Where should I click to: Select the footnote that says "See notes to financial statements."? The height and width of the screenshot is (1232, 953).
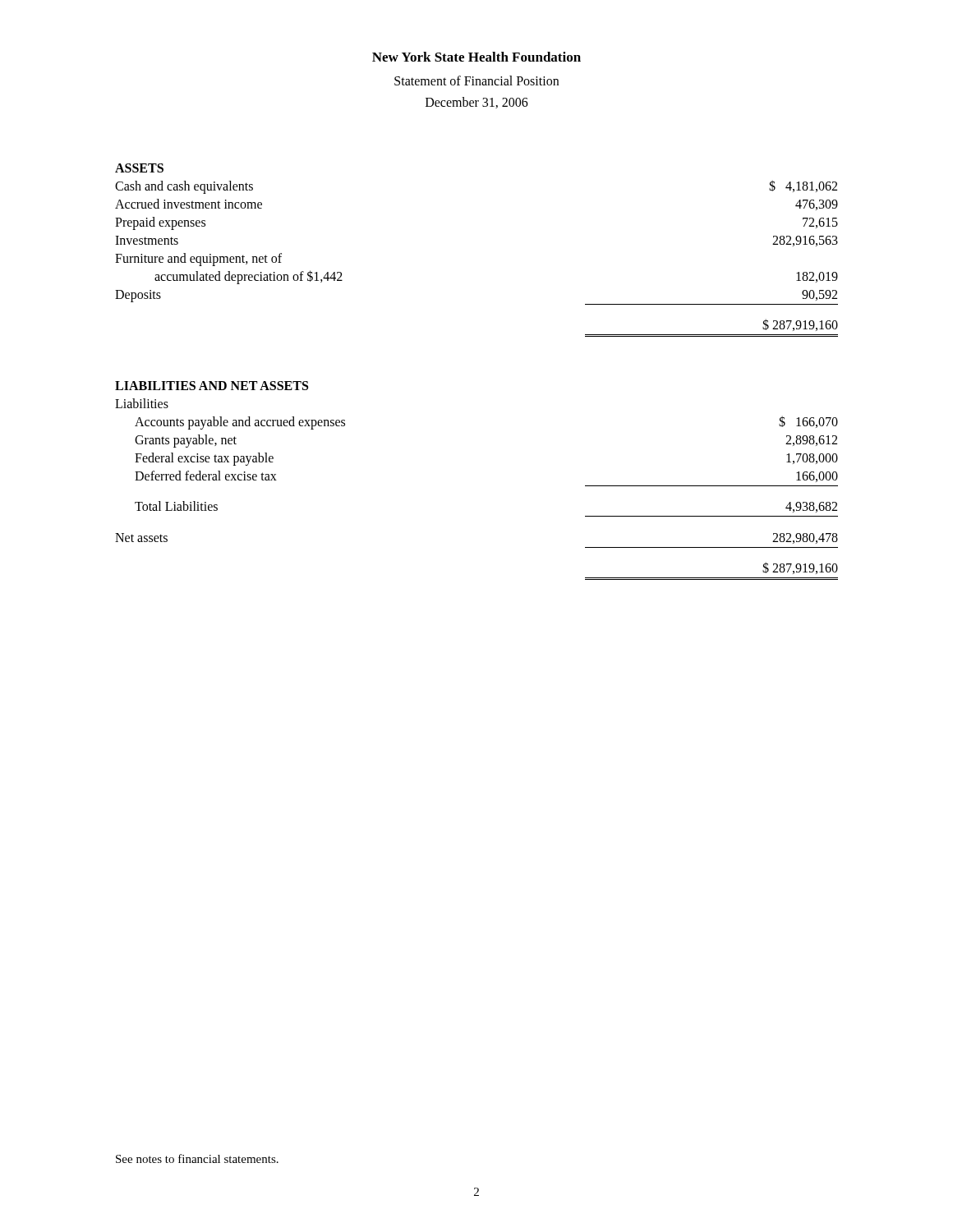pyautogui.click(x=197, y=1159)
